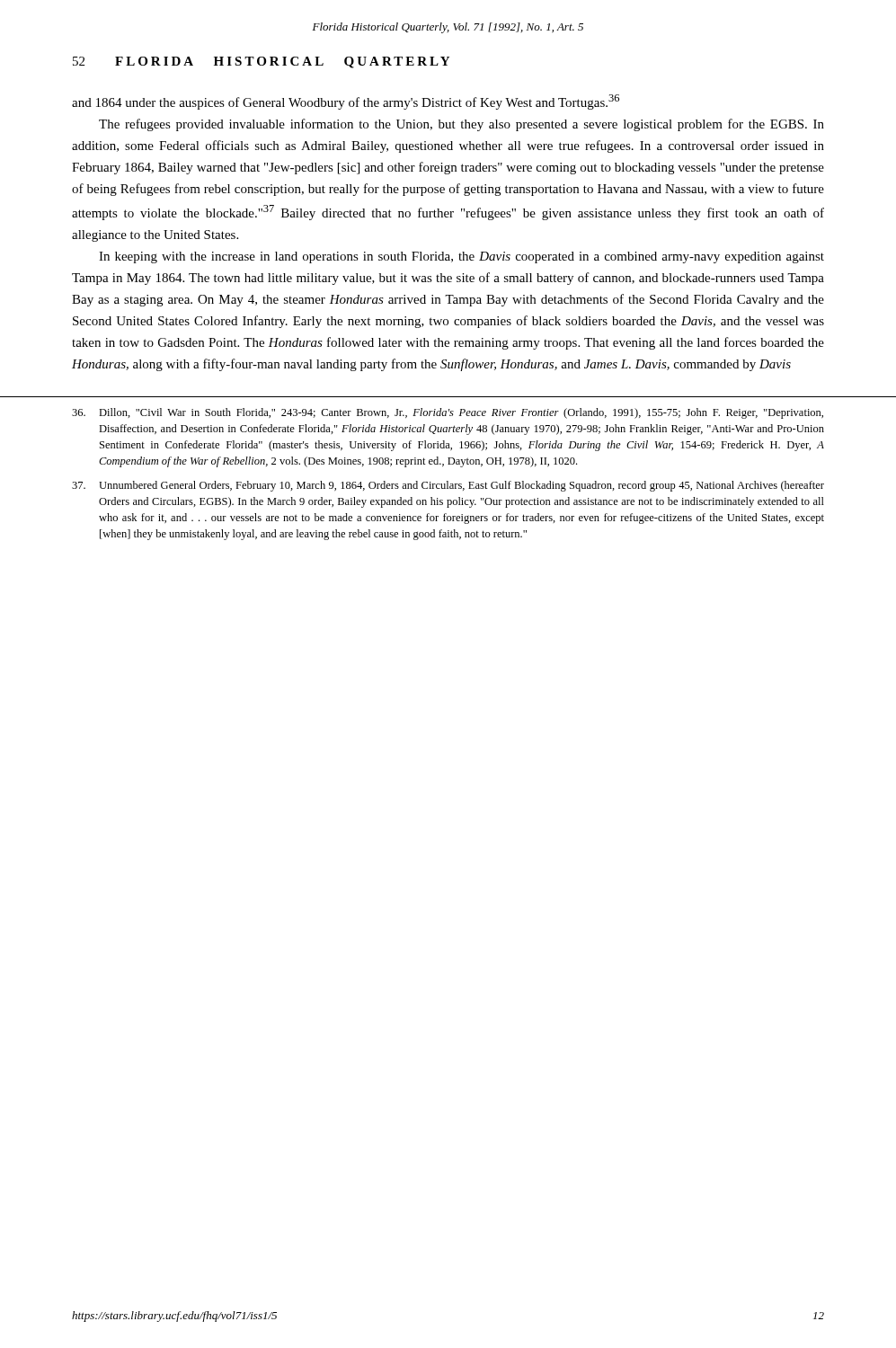Navigate to the text block starting "Dillon, "Civil War in South Florida," 243-94;"
The height and width of the screenshot is (1348, 896).
[448, 437]
